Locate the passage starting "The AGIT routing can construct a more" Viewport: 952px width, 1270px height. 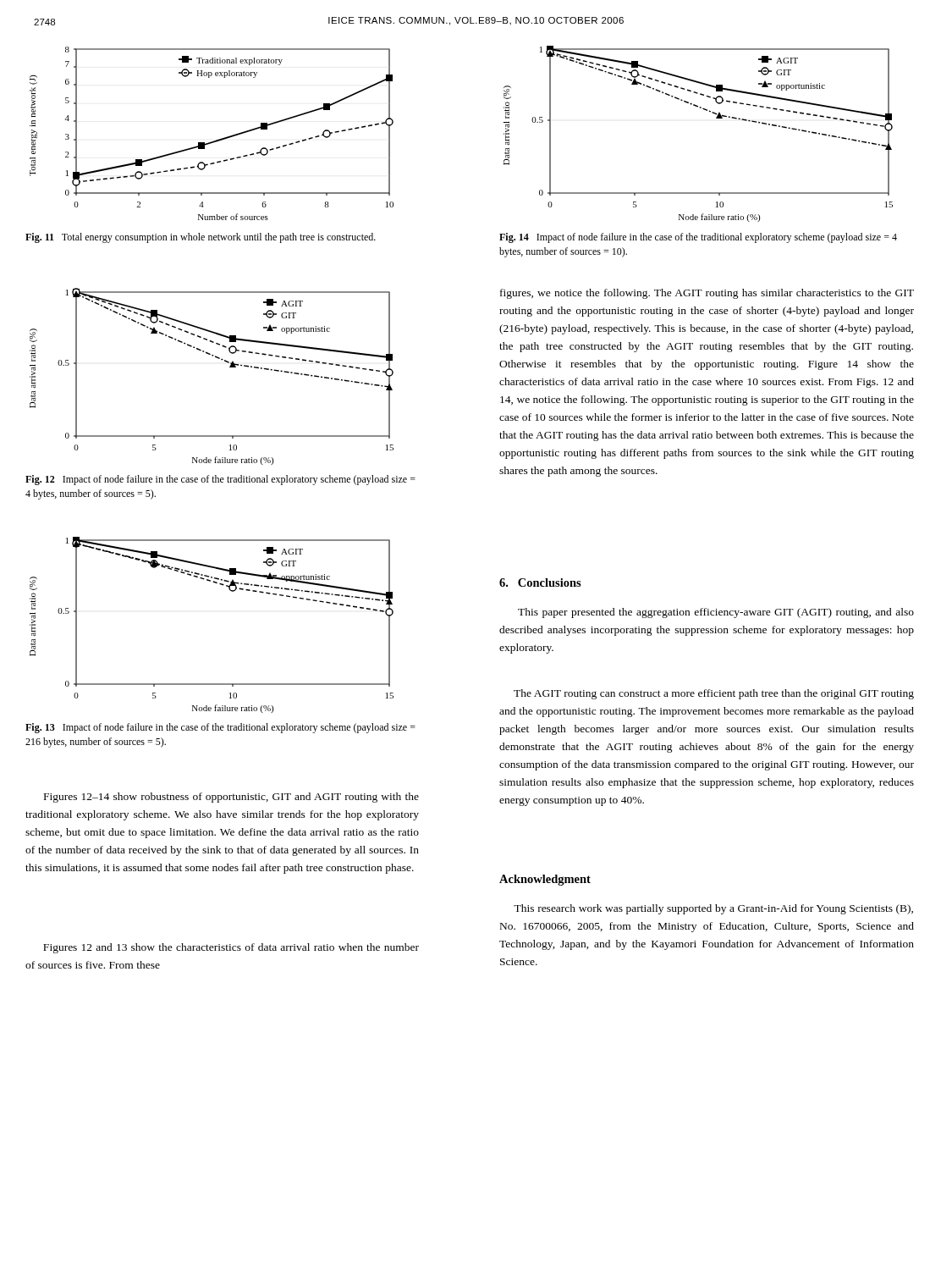[x=707, y=747]
